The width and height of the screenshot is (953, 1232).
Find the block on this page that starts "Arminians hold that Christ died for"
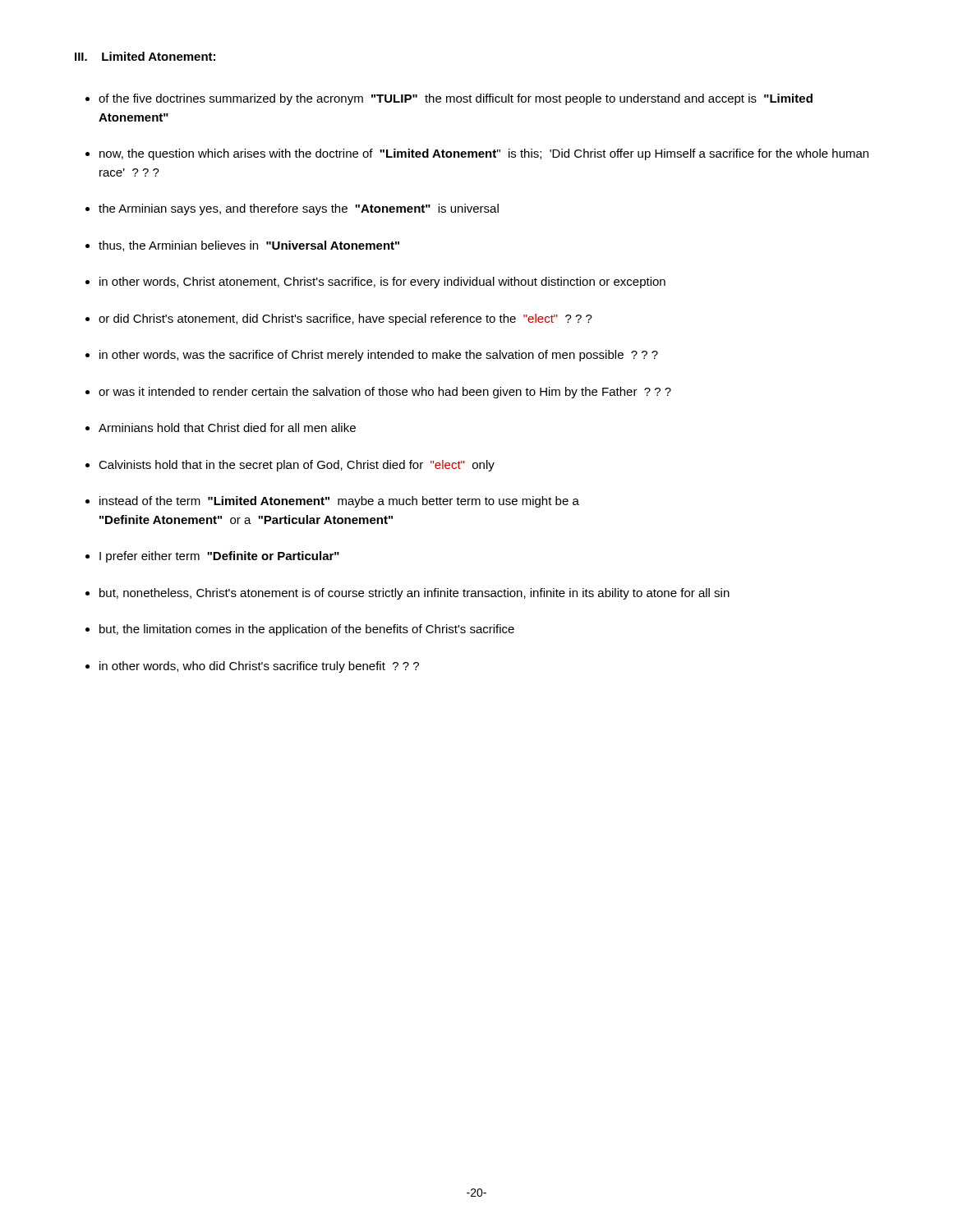227,428
